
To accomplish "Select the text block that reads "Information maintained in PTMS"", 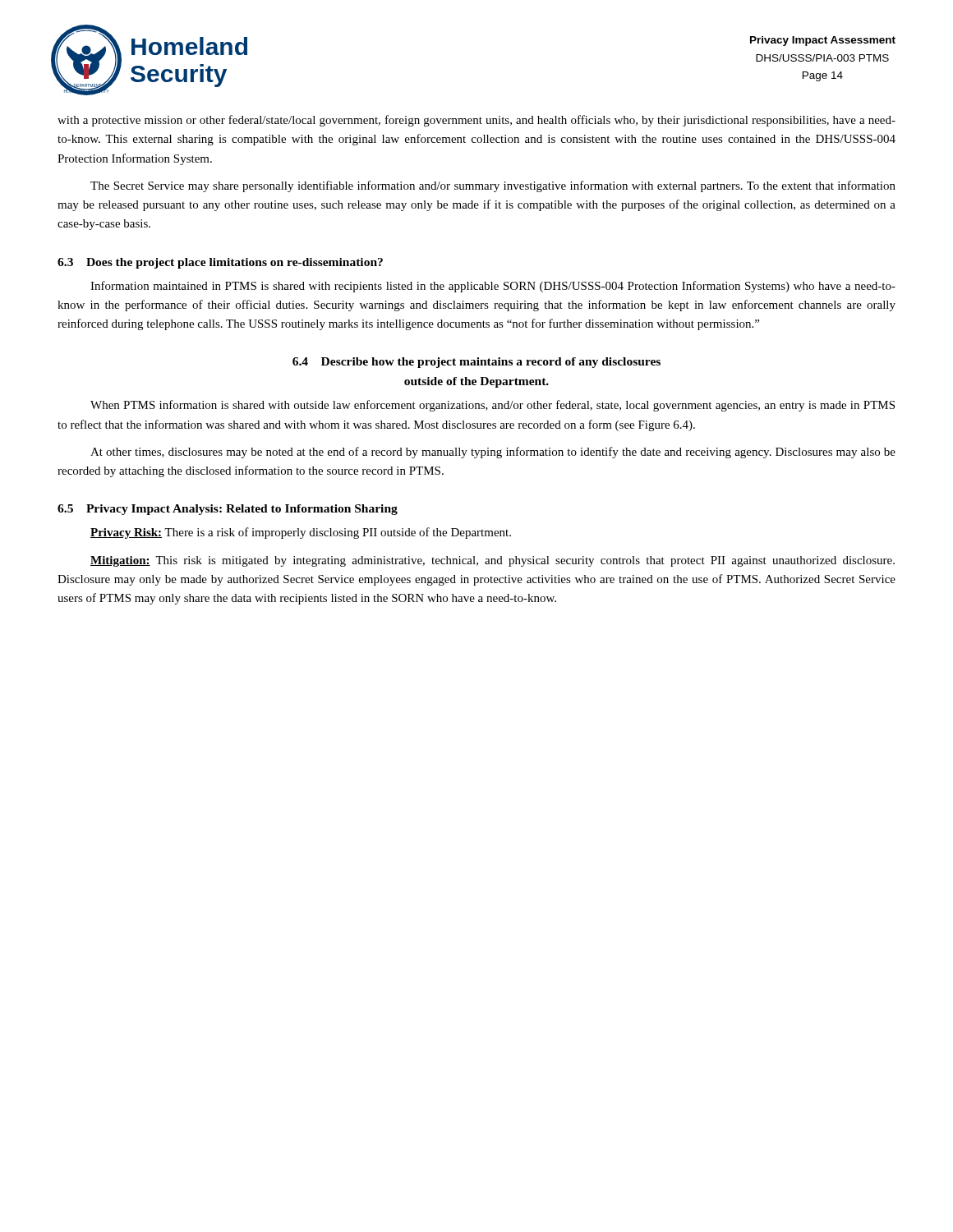I will click(x=476, y=304).
